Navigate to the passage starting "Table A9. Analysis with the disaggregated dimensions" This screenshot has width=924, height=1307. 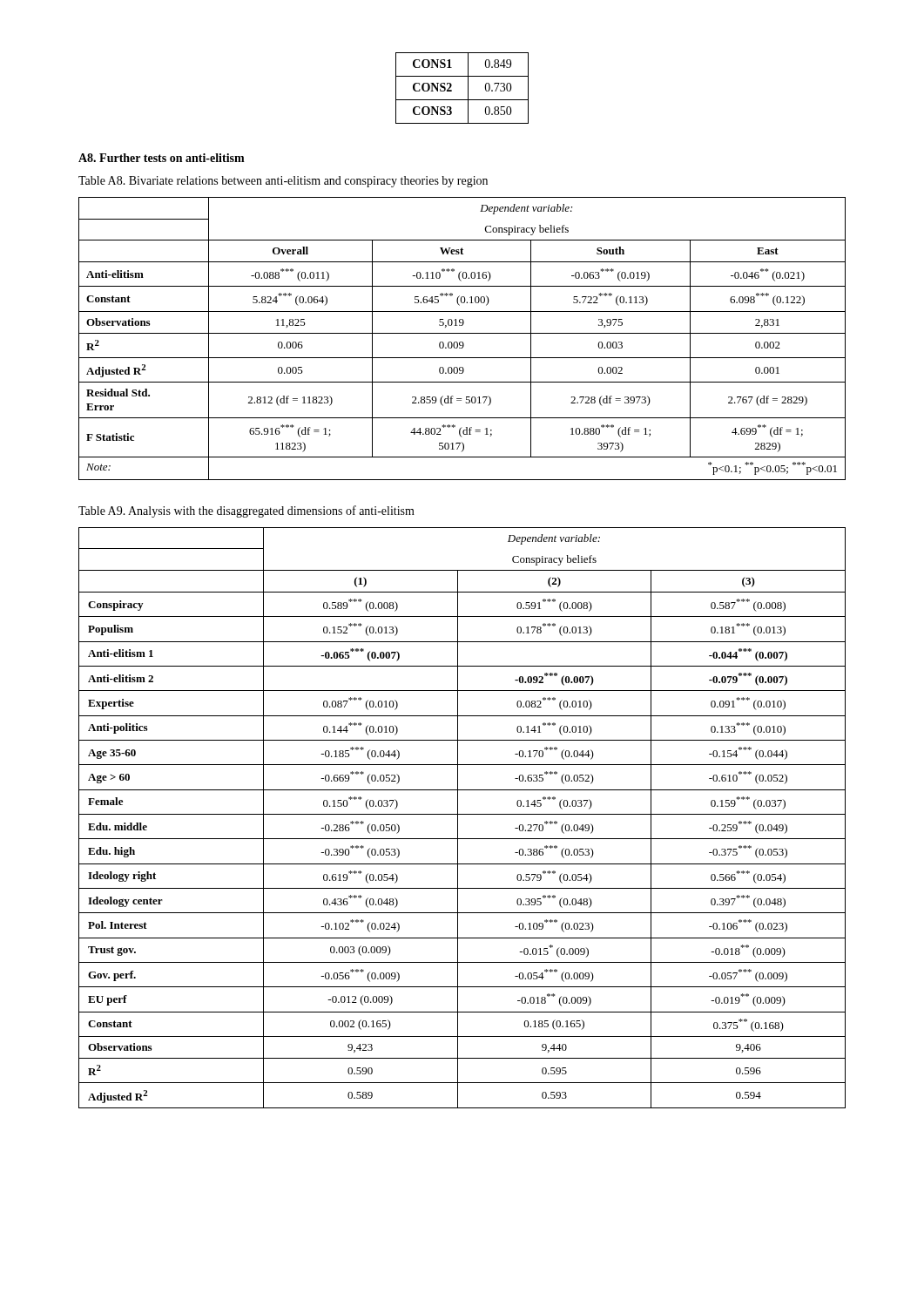pos(246,511)
